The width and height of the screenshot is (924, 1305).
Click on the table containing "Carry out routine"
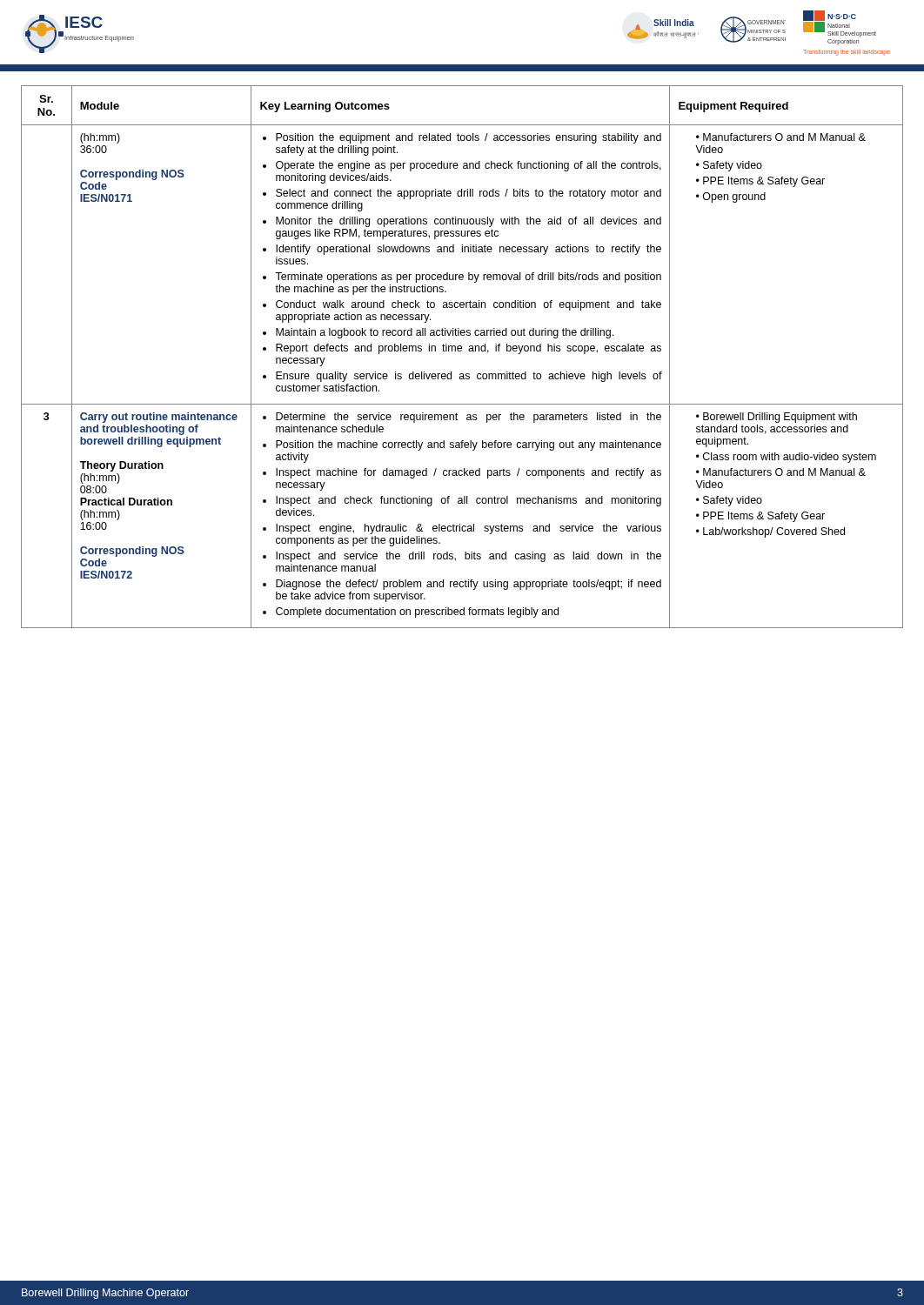(462, 350)
